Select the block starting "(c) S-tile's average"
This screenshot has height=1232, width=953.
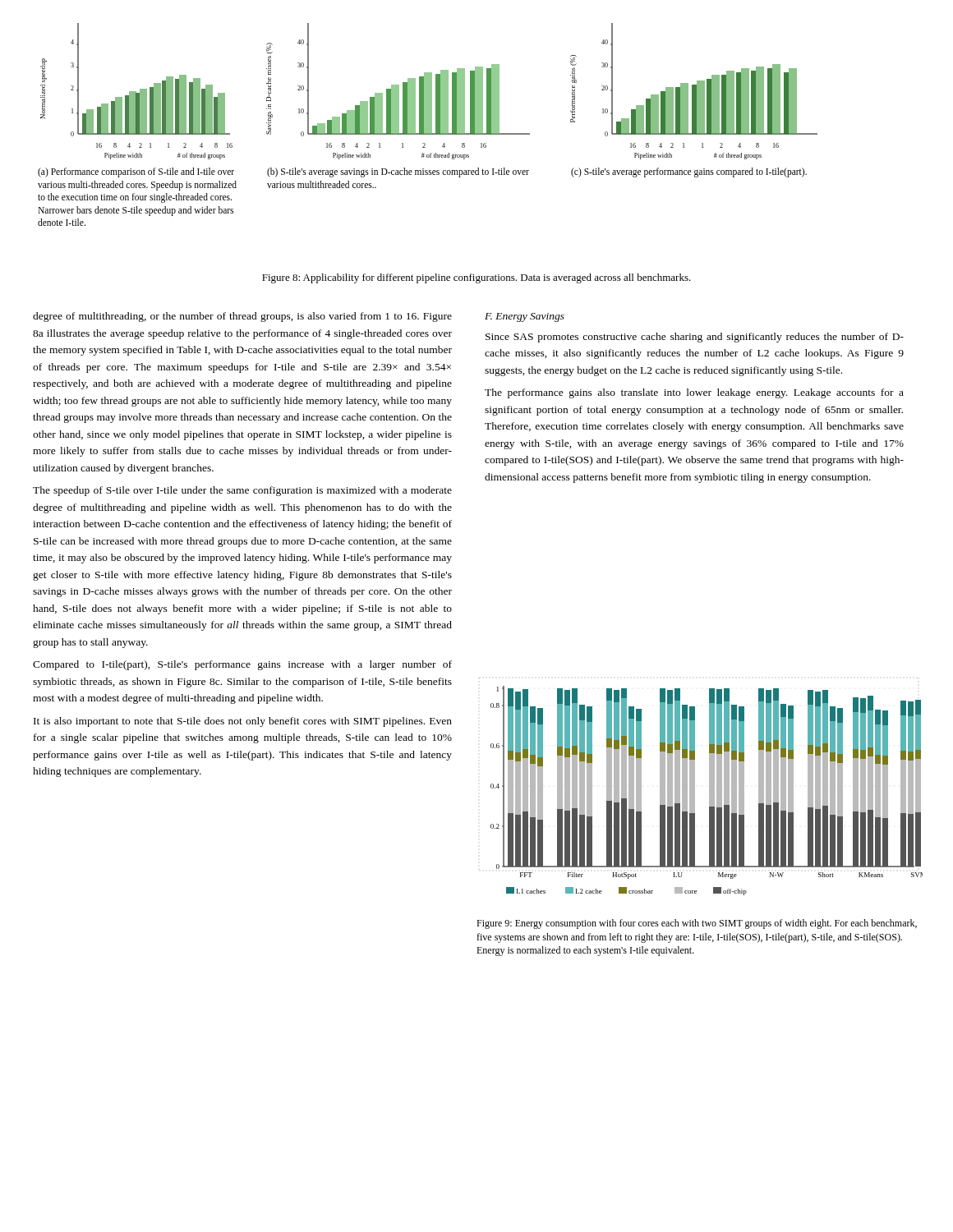(689, 172)
